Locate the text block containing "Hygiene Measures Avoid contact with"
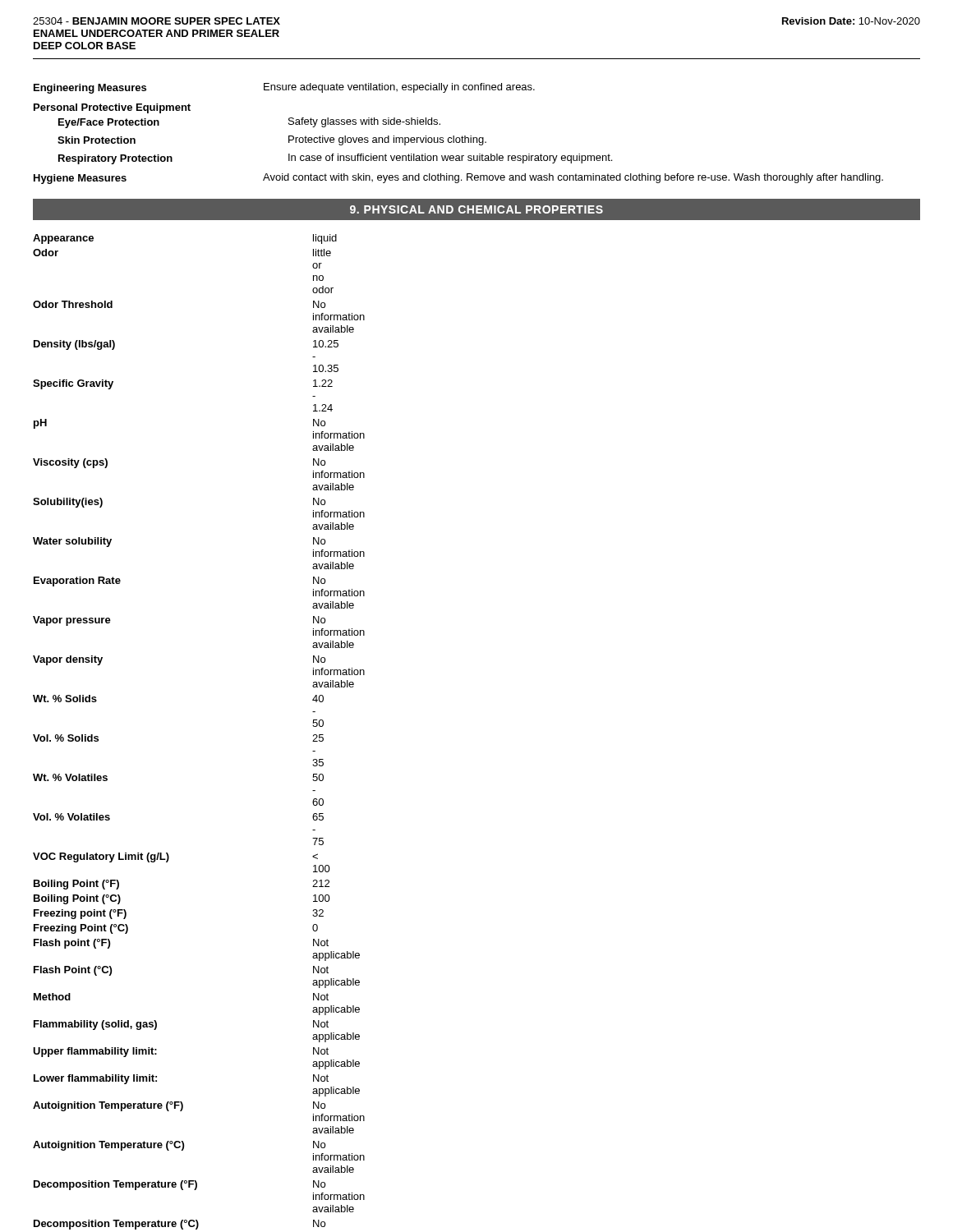Image resolution: width=953 pixels, height=1232 pixels. 476,177
